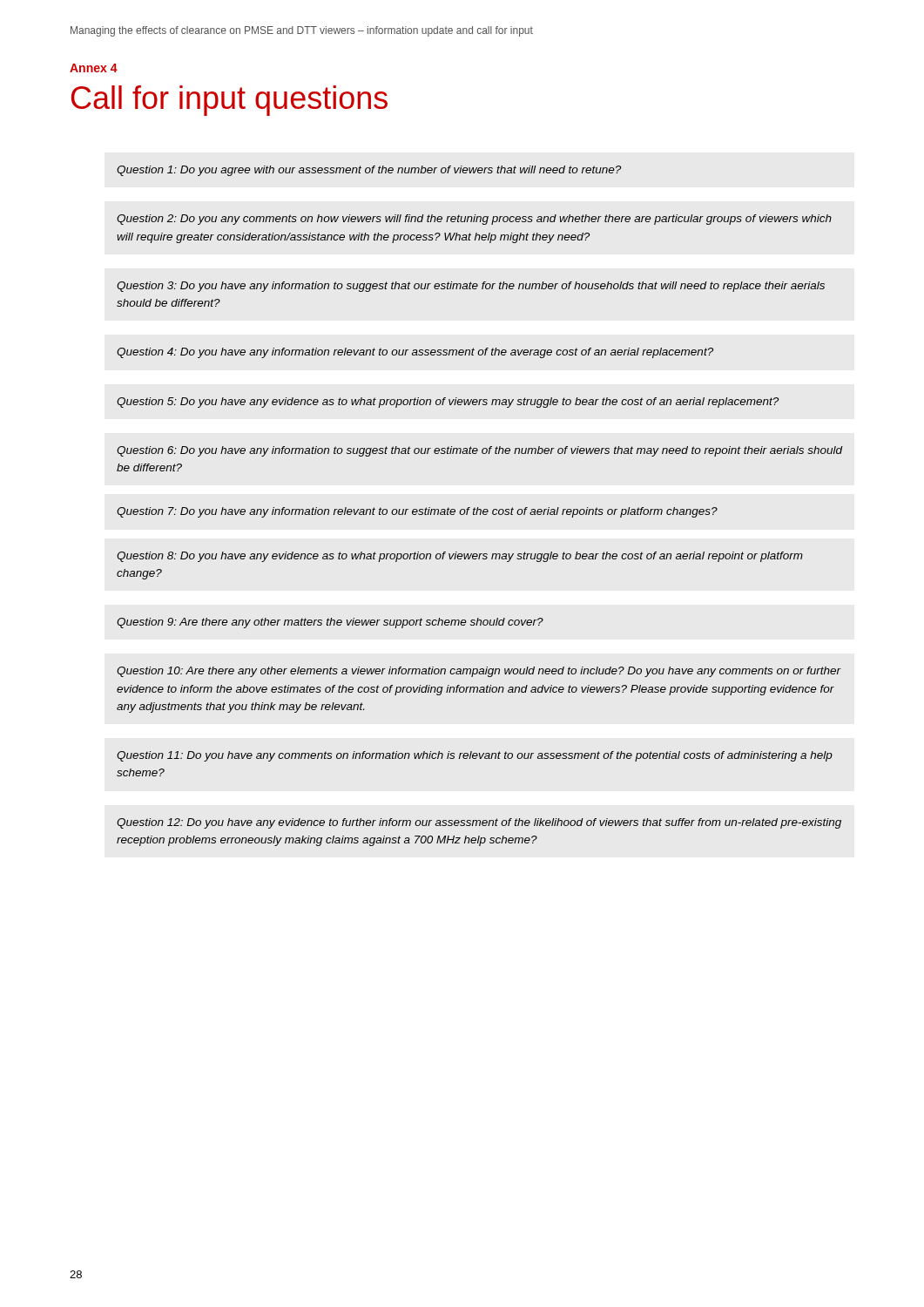Screen dimensions: 1307x924
Task: Click on the block starting "Question 3: Do"
Action: (471, 294)
